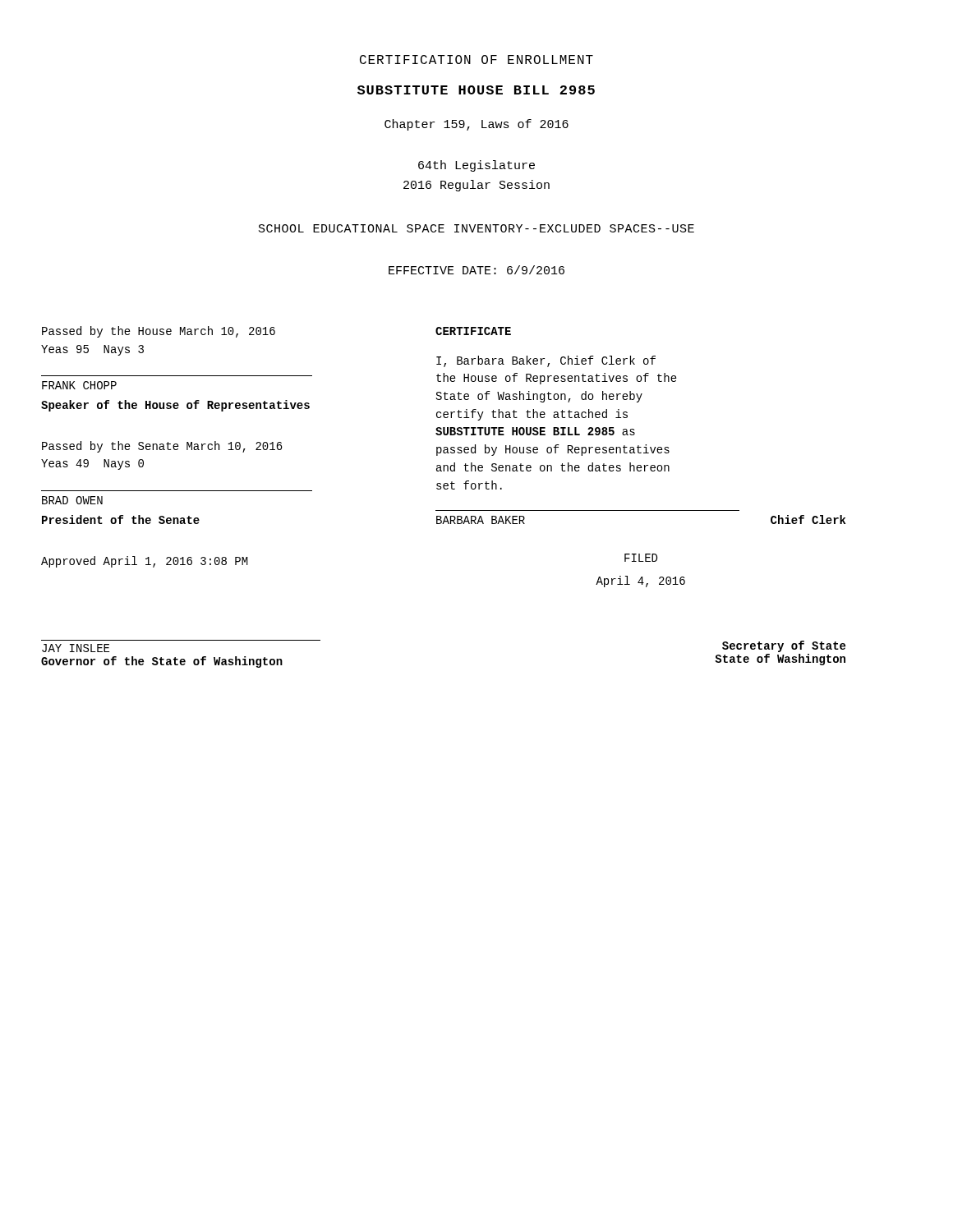Screen dimensions: 1232x953
Task: Find the text block that reads "I, Barbara Baker, Chief Clerk of"
Action: click(556, 424)
